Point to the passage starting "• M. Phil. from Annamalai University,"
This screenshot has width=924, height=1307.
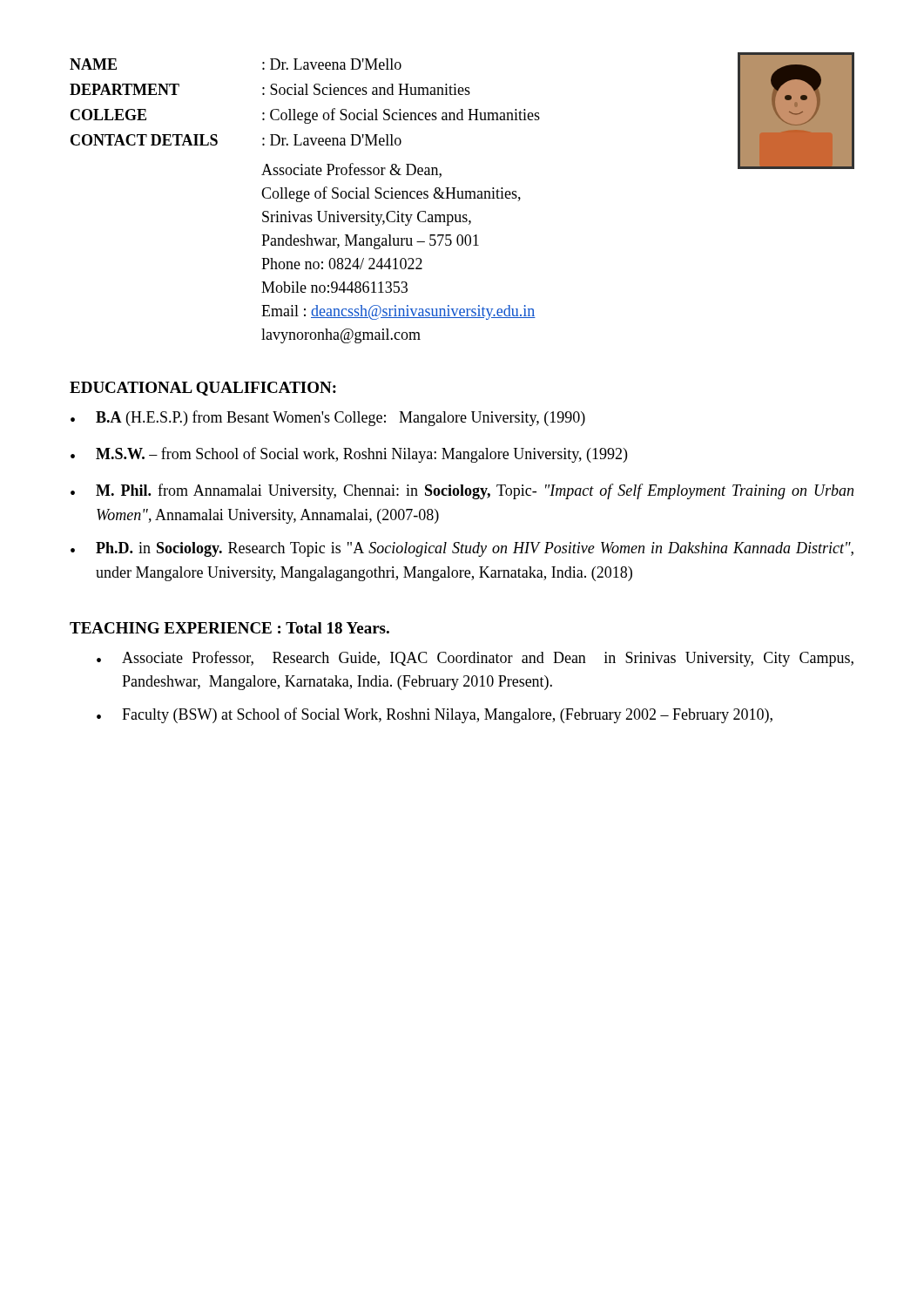click(462, 504)
